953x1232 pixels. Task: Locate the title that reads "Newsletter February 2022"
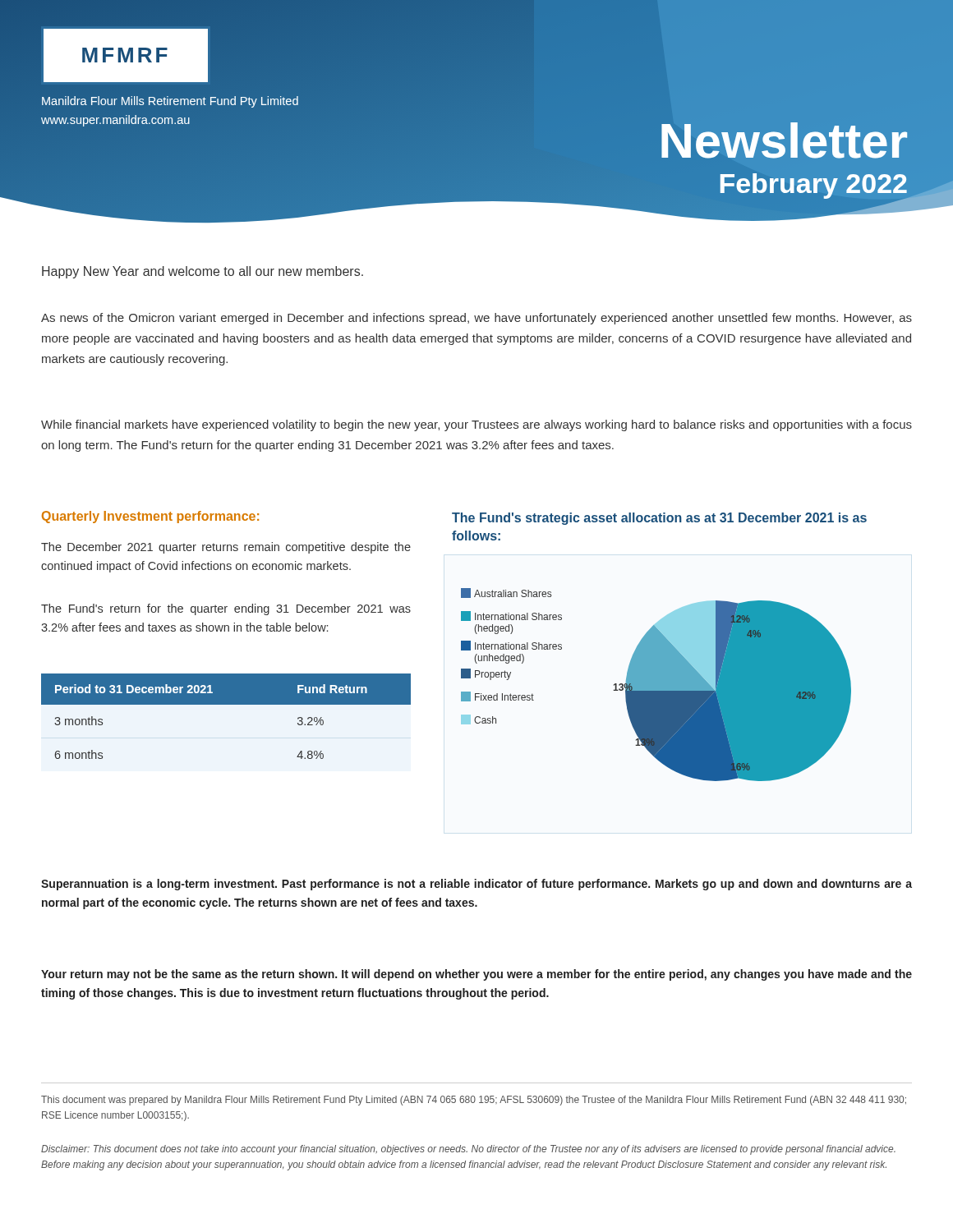pyautogui.click(x=783, y=158)
